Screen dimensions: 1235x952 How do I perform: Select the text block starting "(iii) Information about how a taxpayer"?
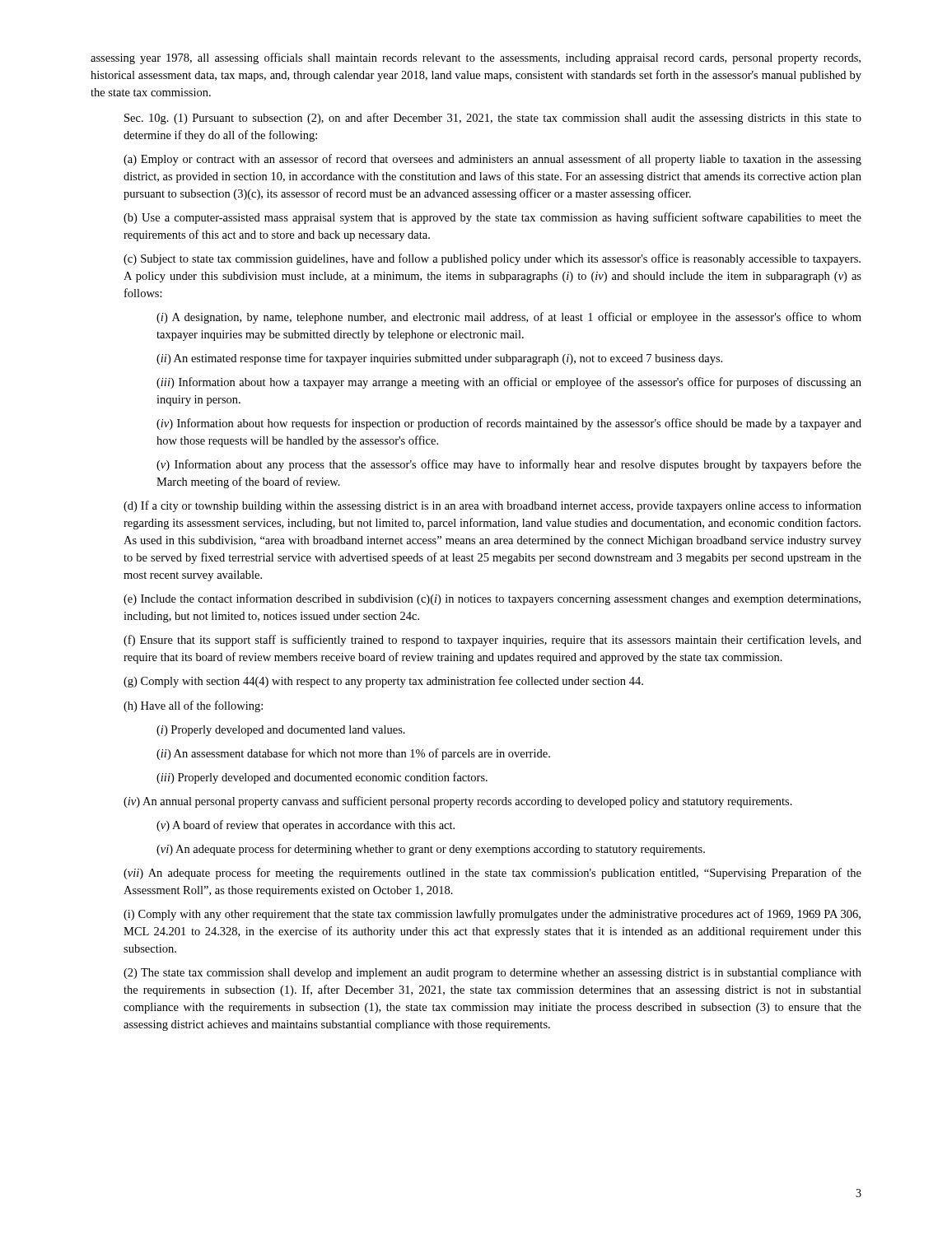point(509,391)
